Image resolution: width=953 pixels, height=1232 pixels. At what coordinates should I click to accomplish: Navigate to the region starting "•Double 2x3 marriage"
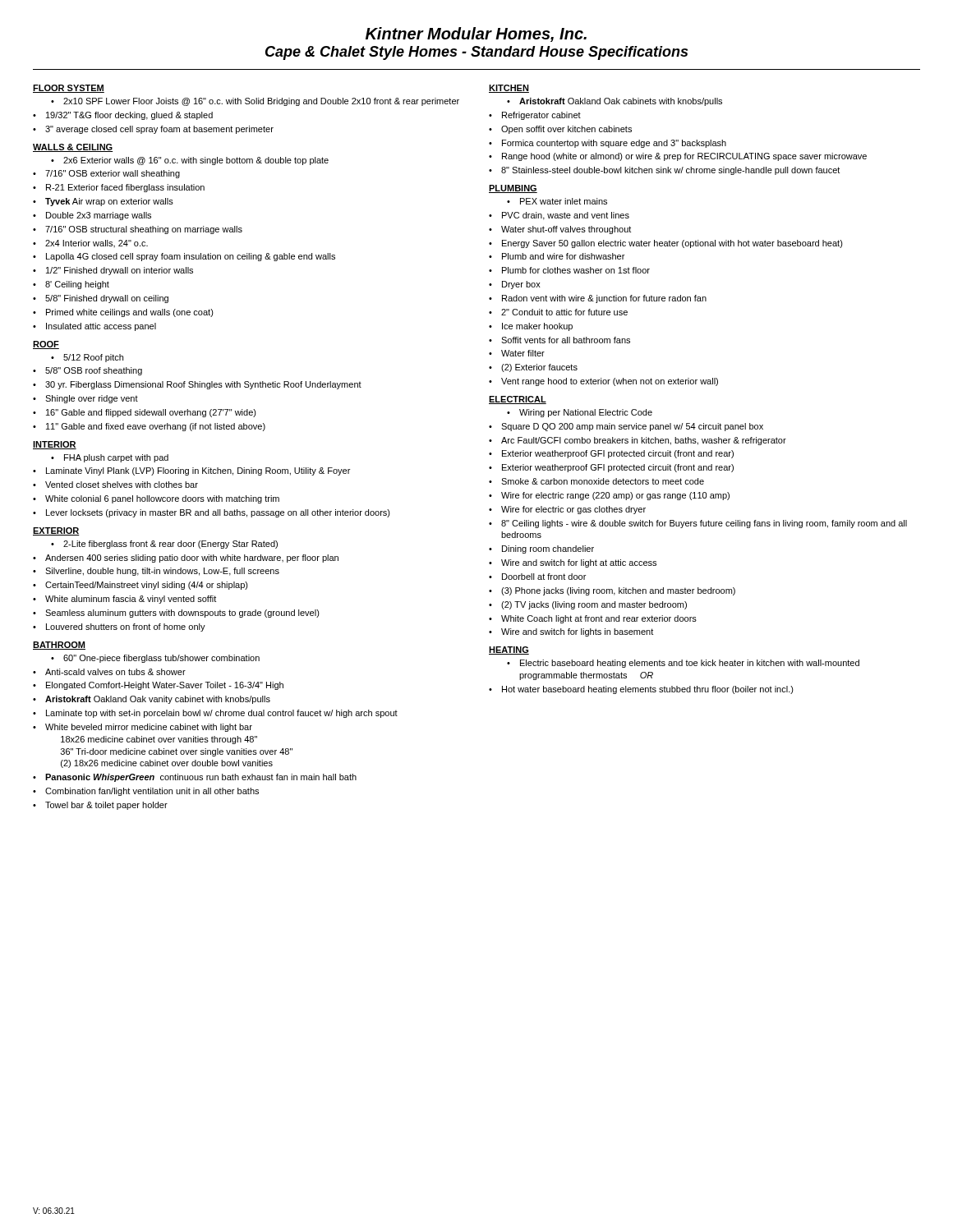tap(92, 216)
